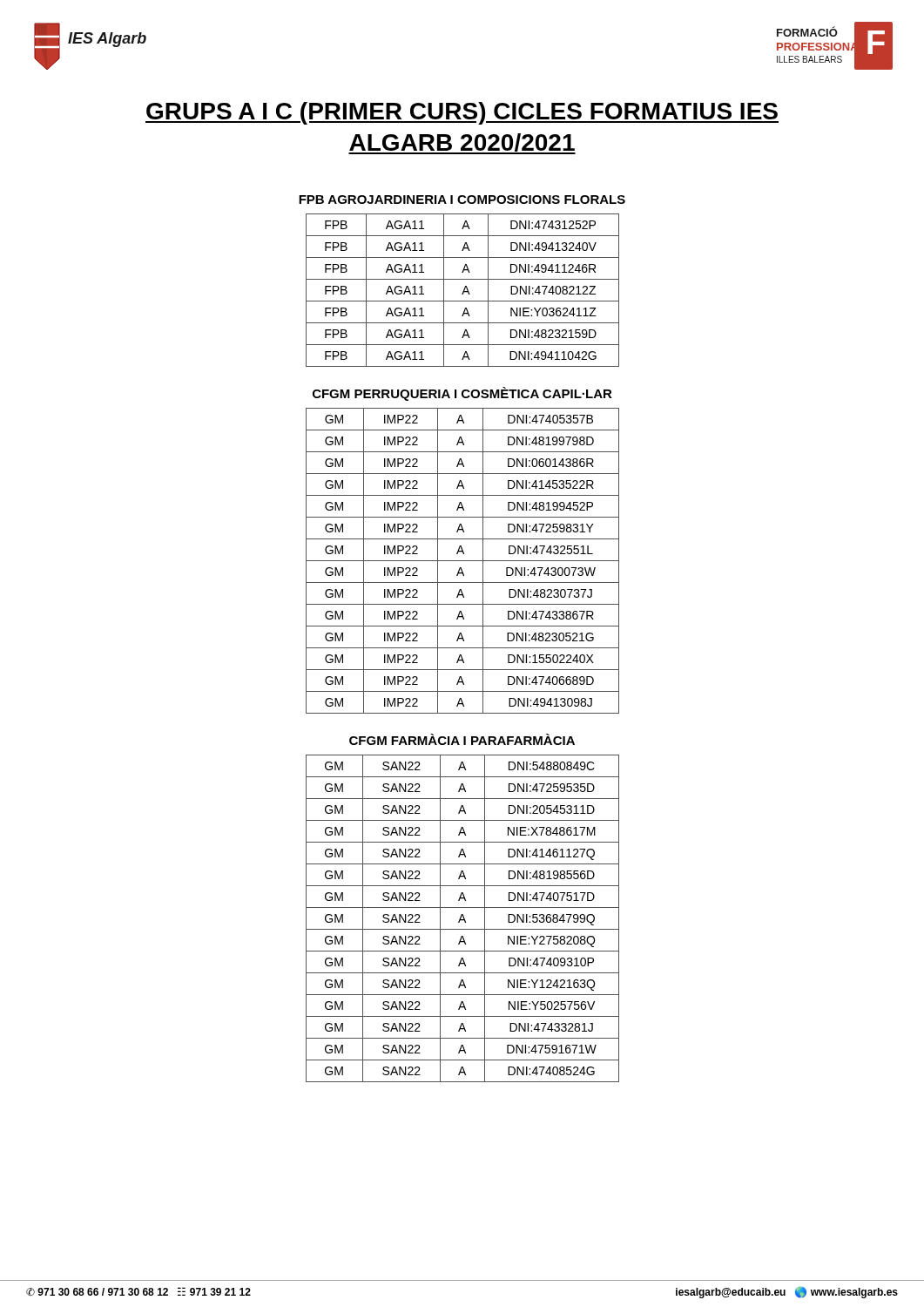Find the block starting "CFGM PERRUQUERIA I"
This screenshot has height=1307, width=924.
click(x=462, y=393)
